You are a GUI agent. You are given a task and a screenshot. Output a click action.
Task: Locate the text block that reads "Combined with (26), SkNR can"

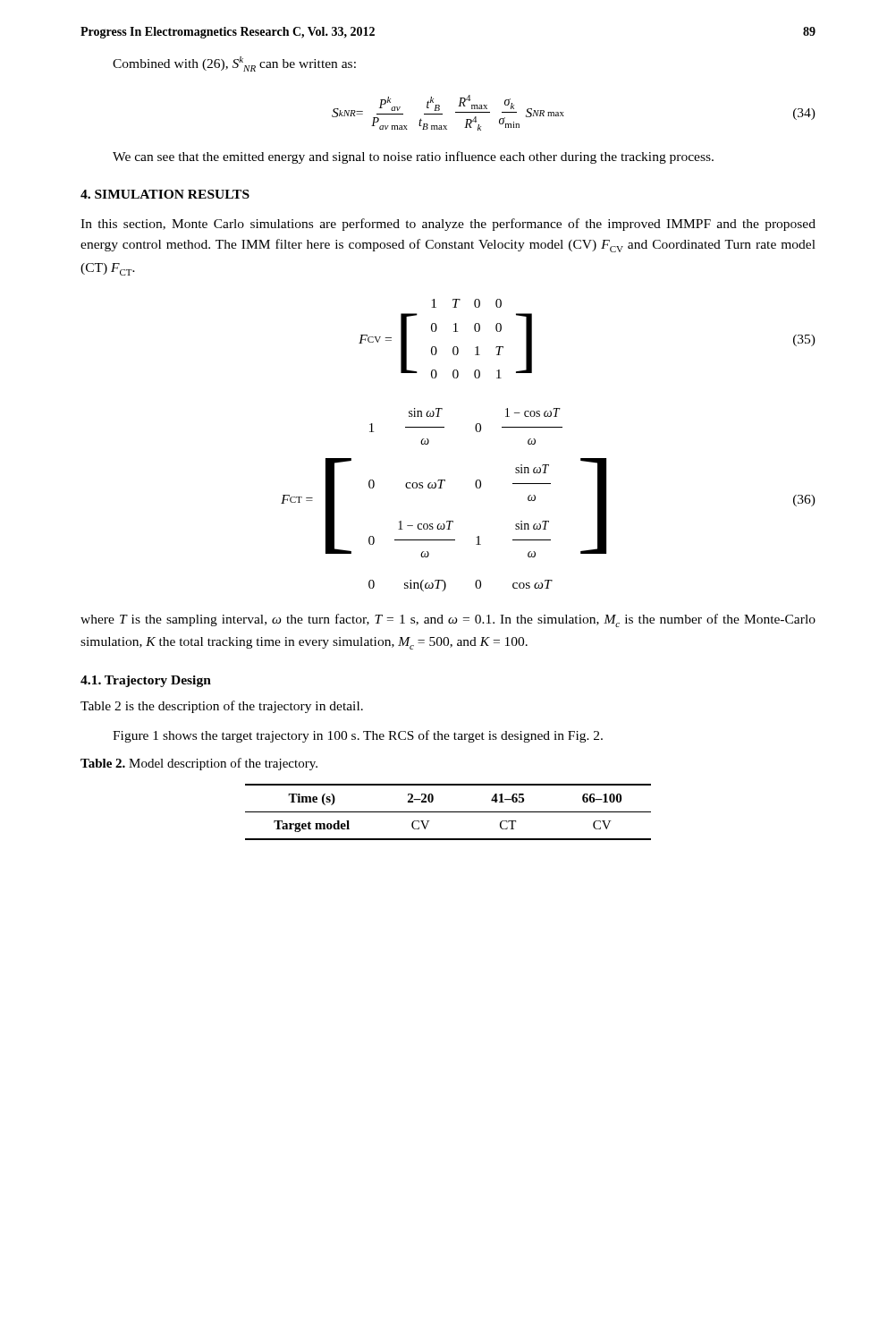pos(234,64)
